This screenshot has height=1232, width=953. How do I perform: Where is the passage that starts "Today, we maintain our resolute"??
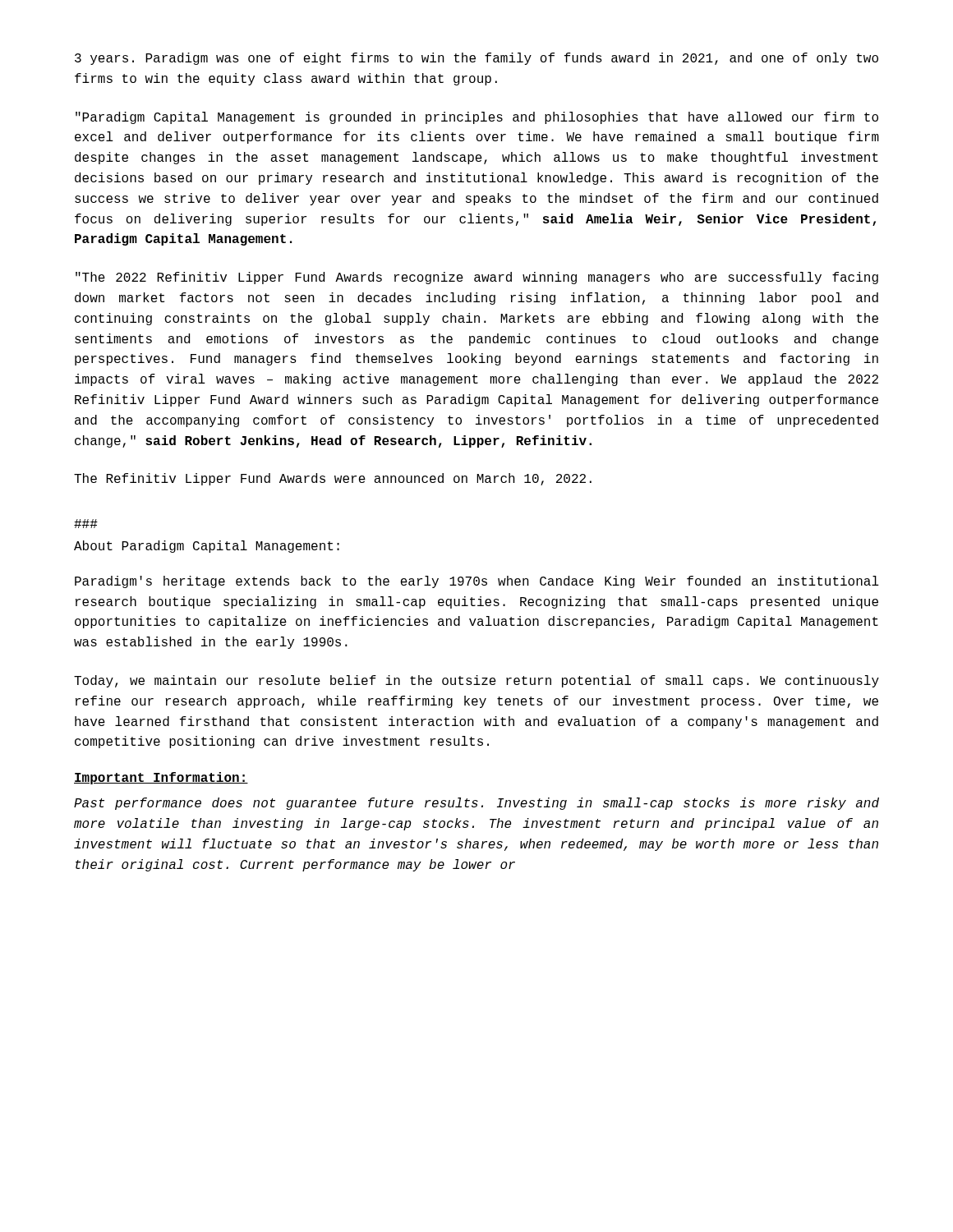pyautogui.click(x=476, y=712)
